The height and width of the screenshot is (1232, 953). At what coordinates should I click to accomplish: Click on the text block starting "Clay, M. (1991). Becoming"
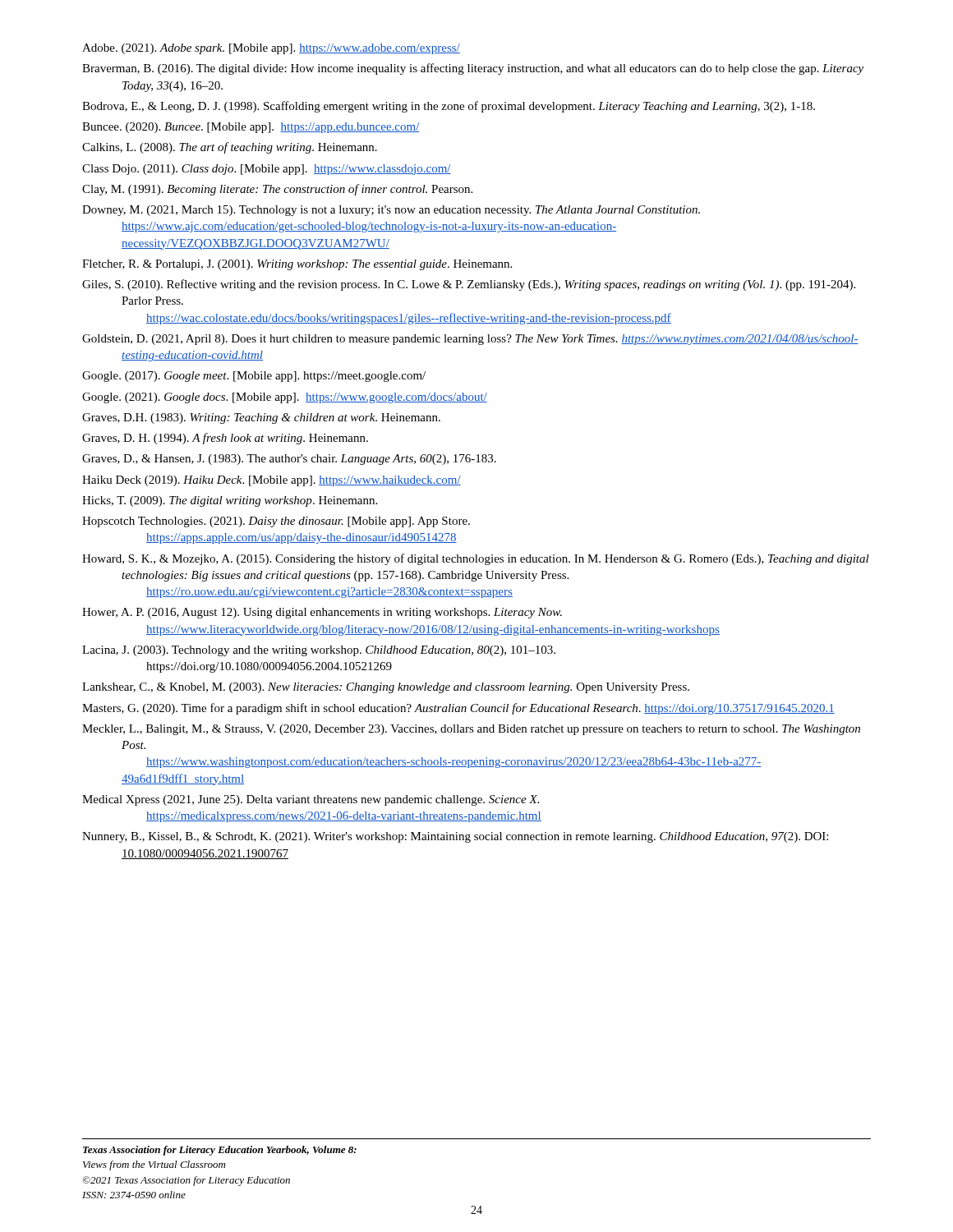[278, 189]
